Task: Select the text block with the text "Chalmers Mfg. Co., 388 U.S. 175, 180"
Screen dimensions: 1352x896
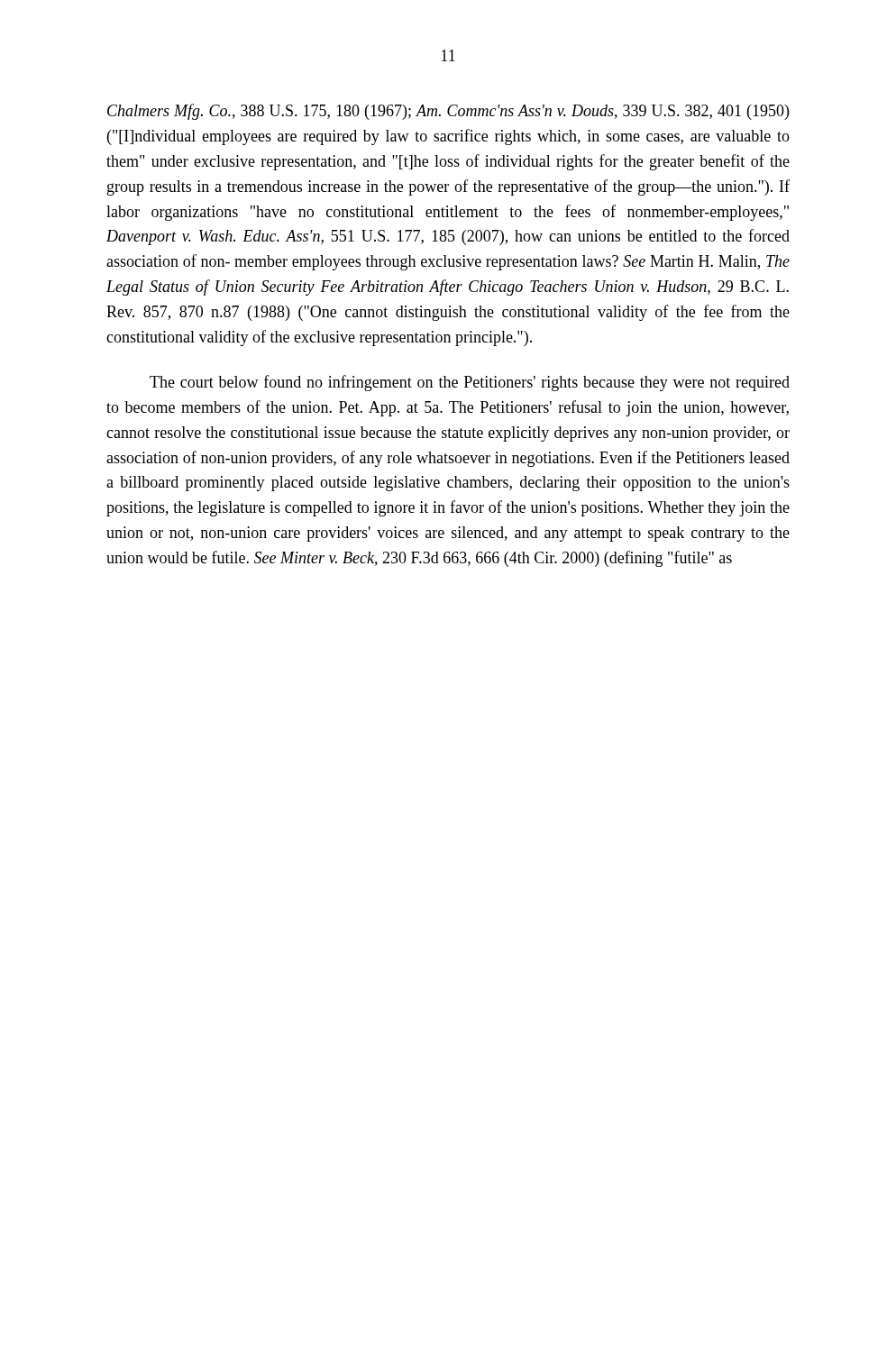Action: pos(448,335)
